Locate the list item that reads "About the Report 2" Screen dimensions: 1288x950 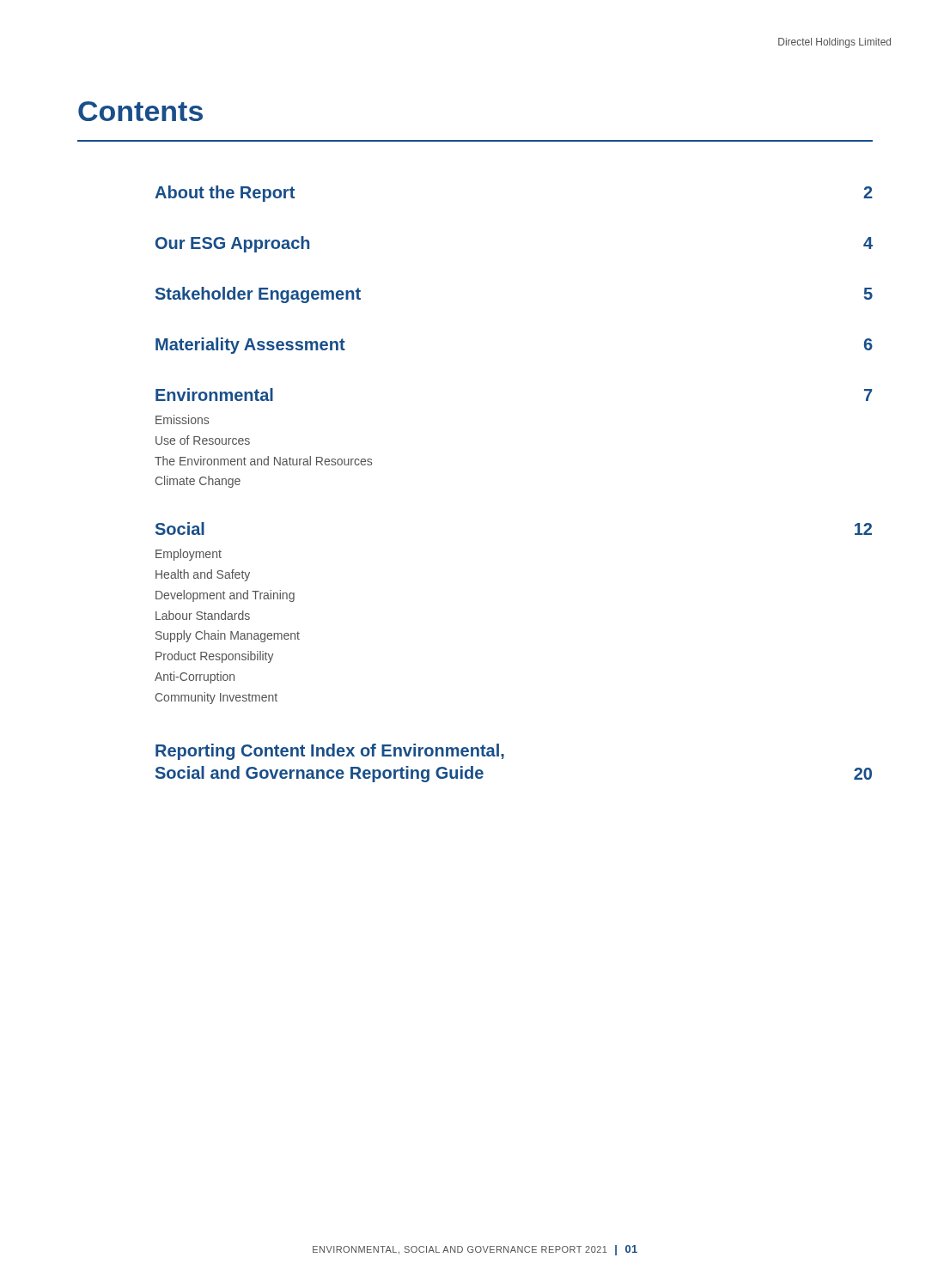point(219,192)
